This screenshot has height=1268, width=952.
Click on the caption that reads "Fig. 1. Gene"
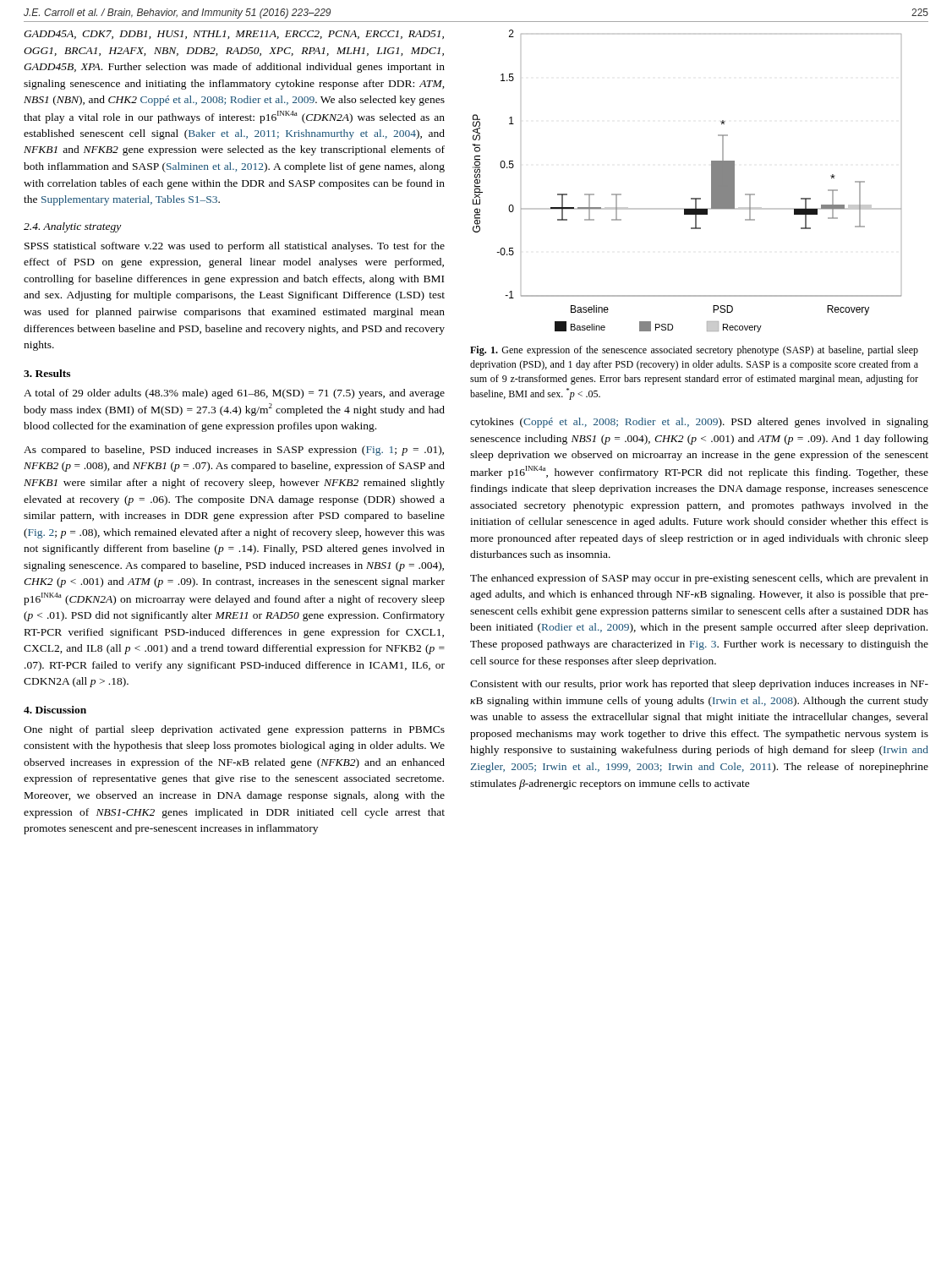pos(694,372)
